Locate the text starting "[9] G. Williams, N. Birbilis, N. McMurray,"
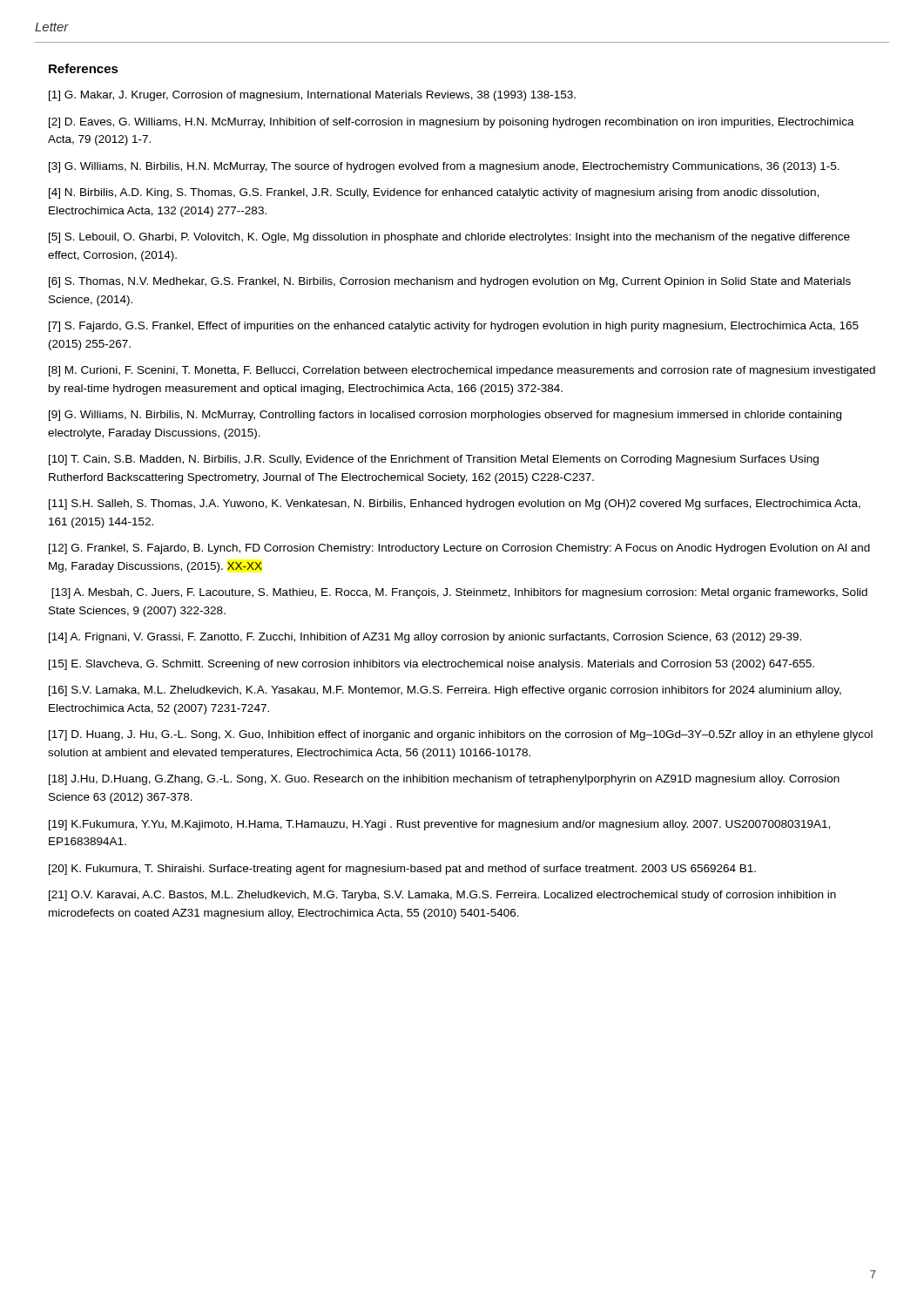The width and height of the screenshot is (924, 1307). (445, 423)
